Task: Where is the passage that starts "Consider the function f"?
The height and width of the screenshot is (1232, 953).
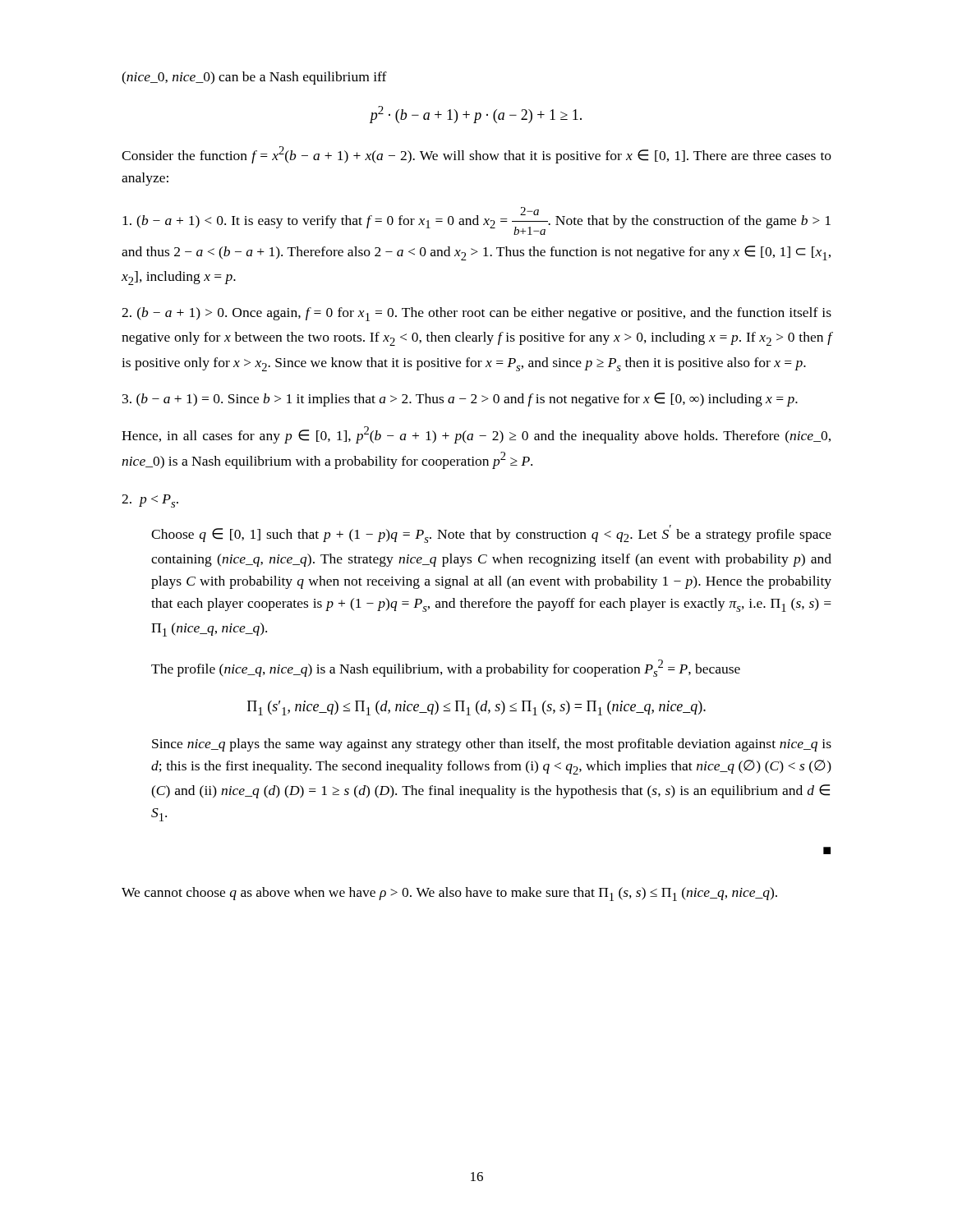Action: coord(476,165)
